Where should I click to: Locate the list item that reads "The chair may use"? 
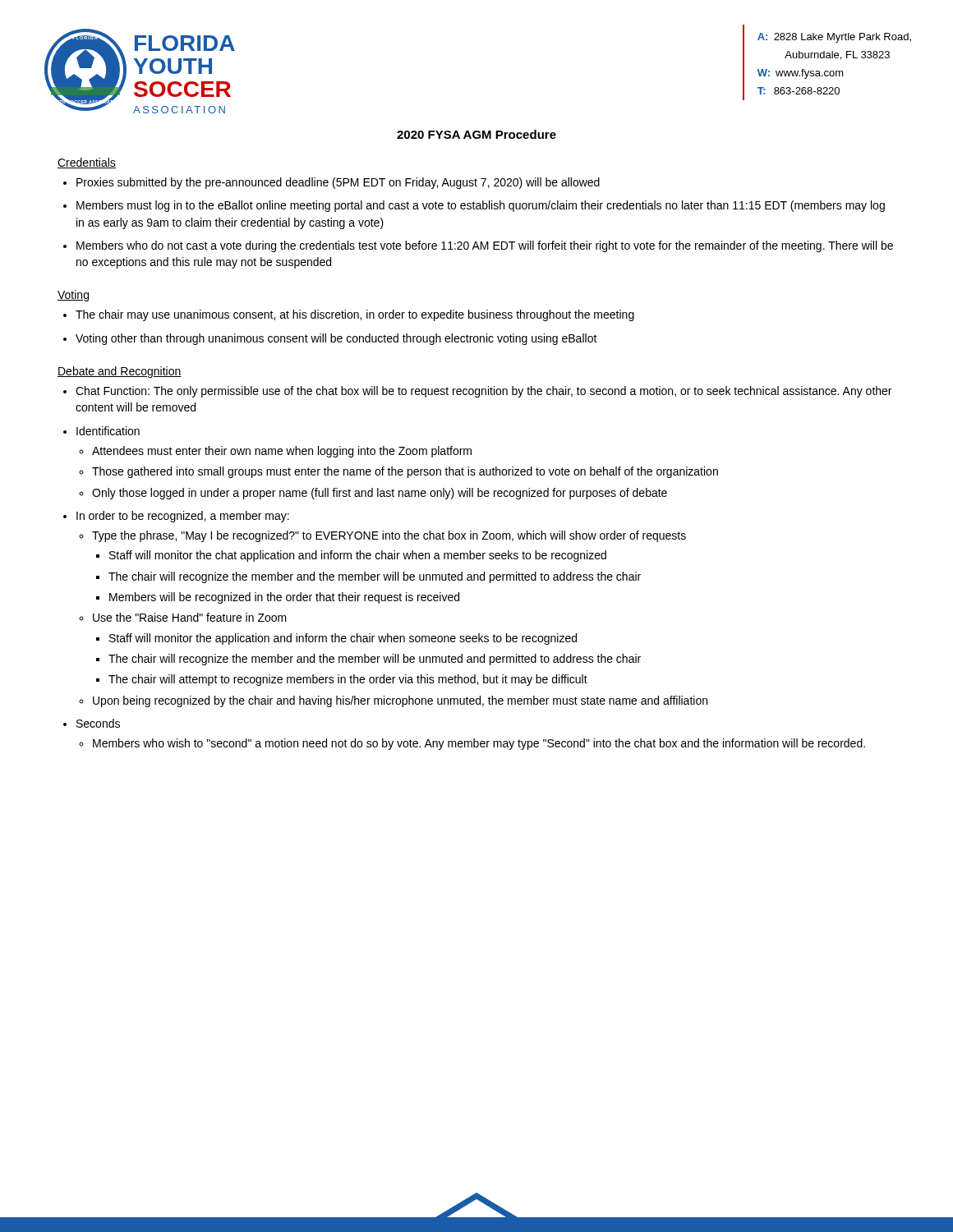coord(355,315)
